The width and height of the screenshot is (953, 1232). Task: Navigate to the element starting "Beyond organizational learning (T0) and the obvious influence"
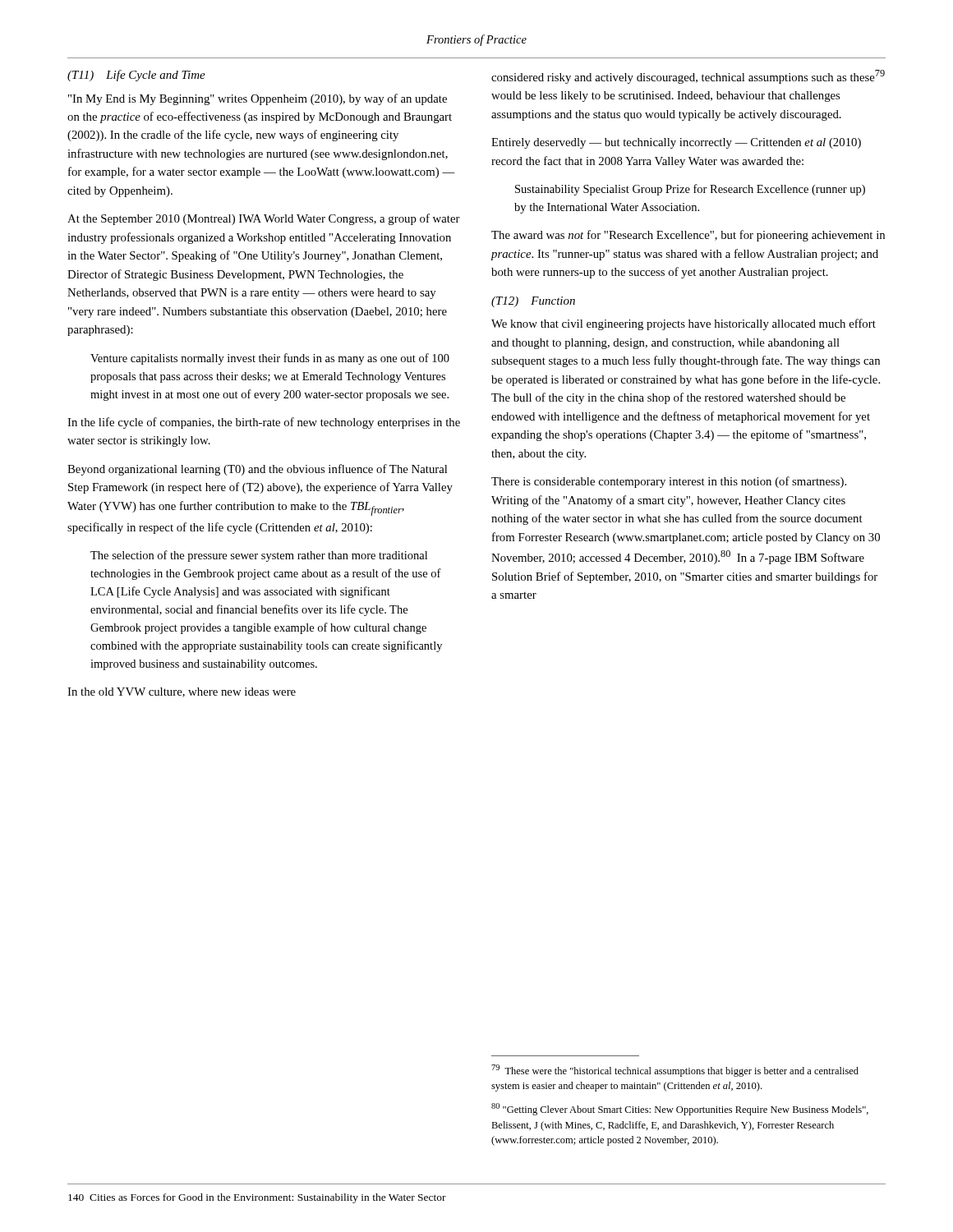(260, 498)
